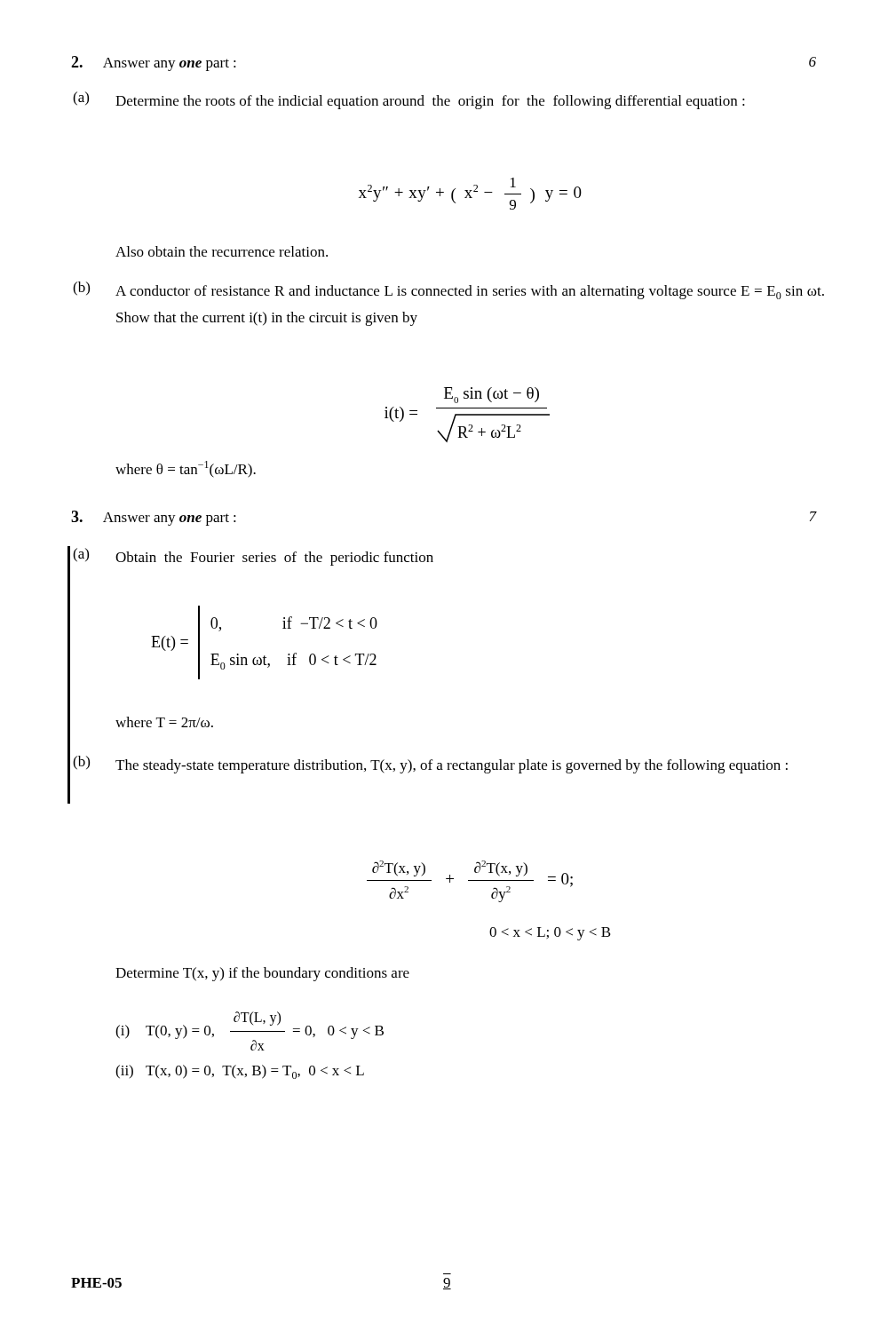Find the text starting "where θ = tan−1(ωL/R)."

pos(186,468)
